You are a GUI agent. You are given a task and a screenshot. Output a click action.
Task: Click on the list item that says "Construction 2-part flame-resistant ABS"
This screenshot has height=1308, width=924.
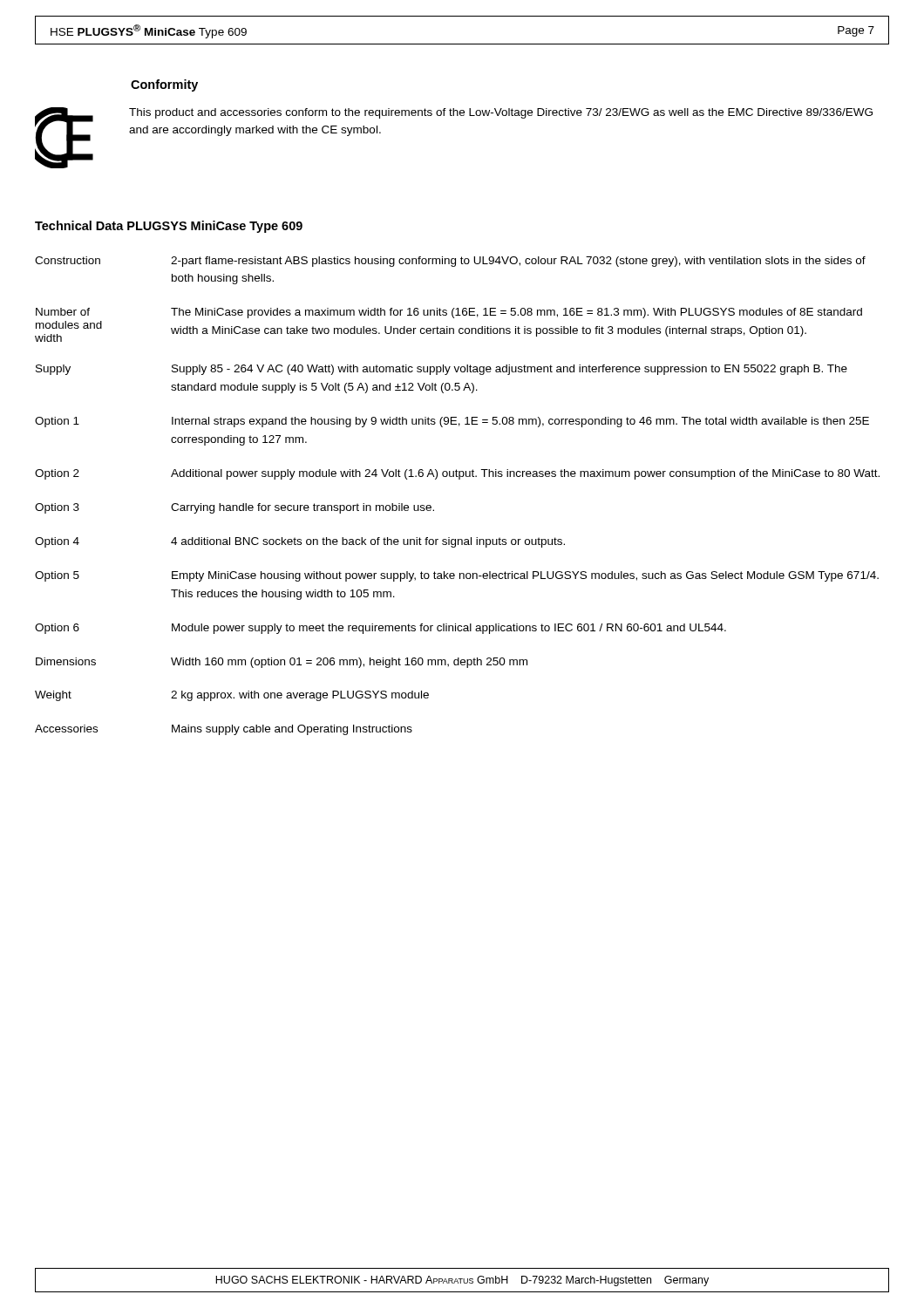point(462,270)
